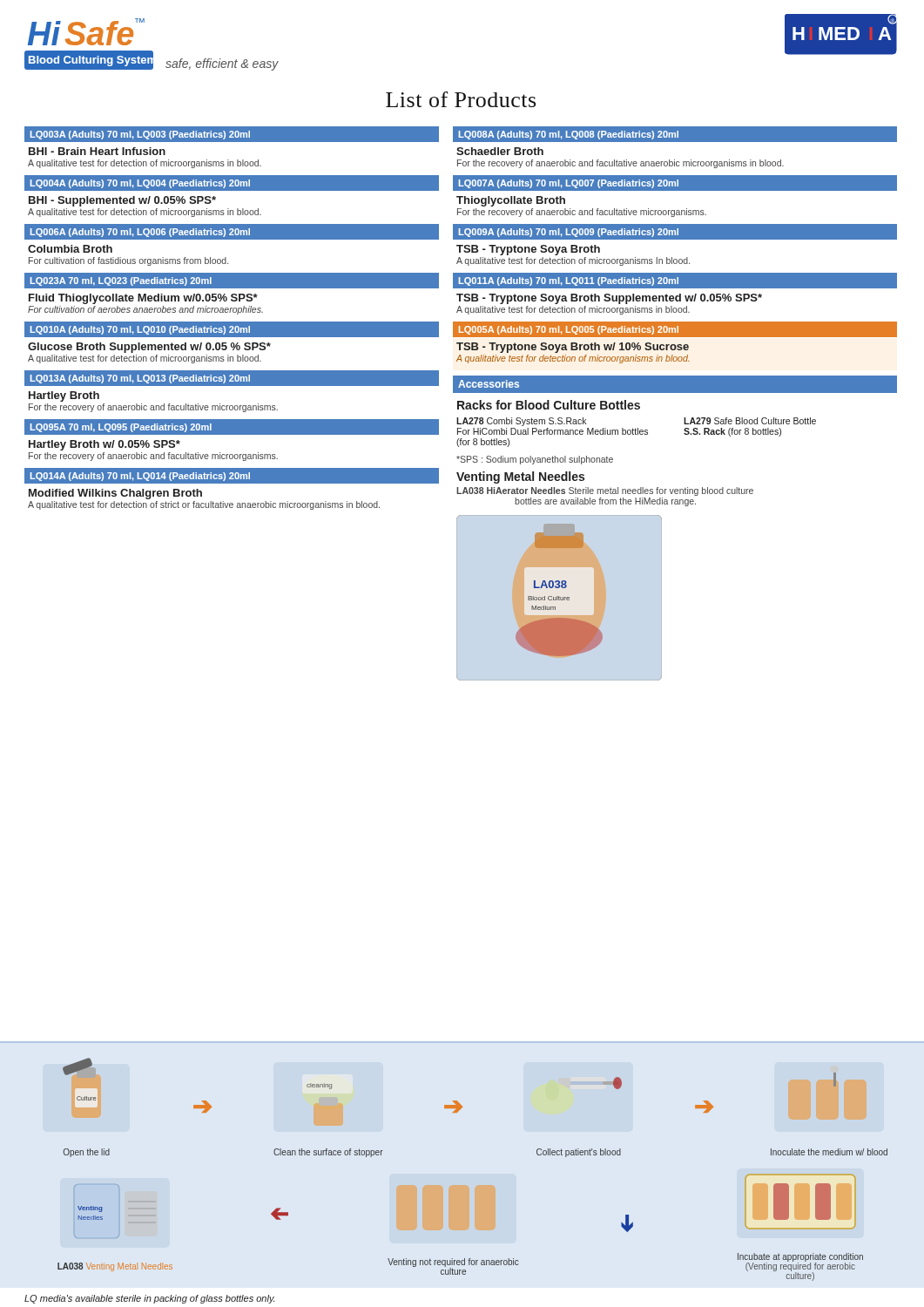Navigate to the text block starting "Thioglycollate Broth For"
Image resolution: width=924 pixels, height=1307 pixels.
coord(675,205)
